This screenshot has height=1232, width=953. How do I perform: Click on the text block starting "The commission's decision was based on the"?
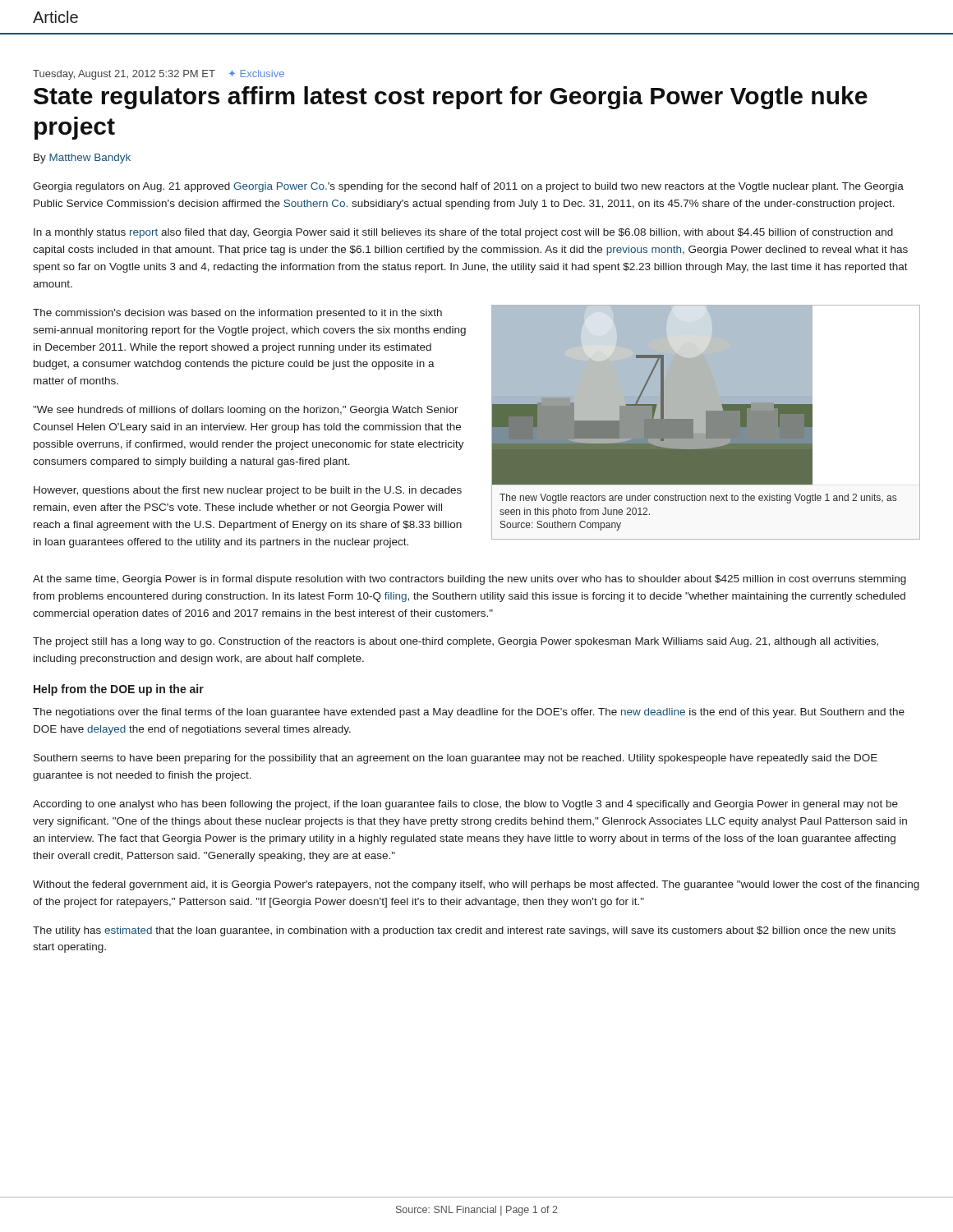[250, 347]
